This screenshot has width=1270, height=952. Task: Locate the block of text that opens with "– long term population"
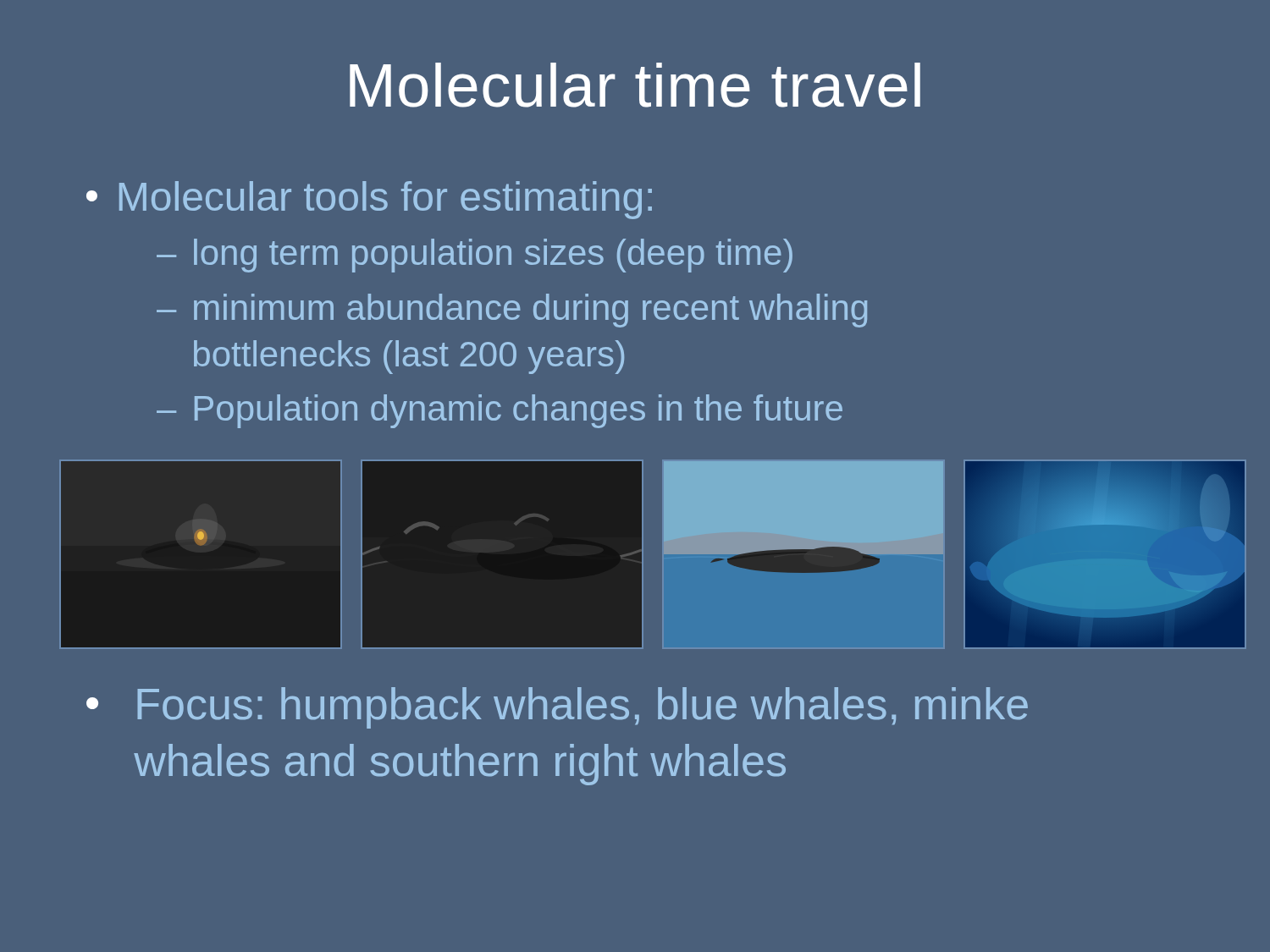476,254
